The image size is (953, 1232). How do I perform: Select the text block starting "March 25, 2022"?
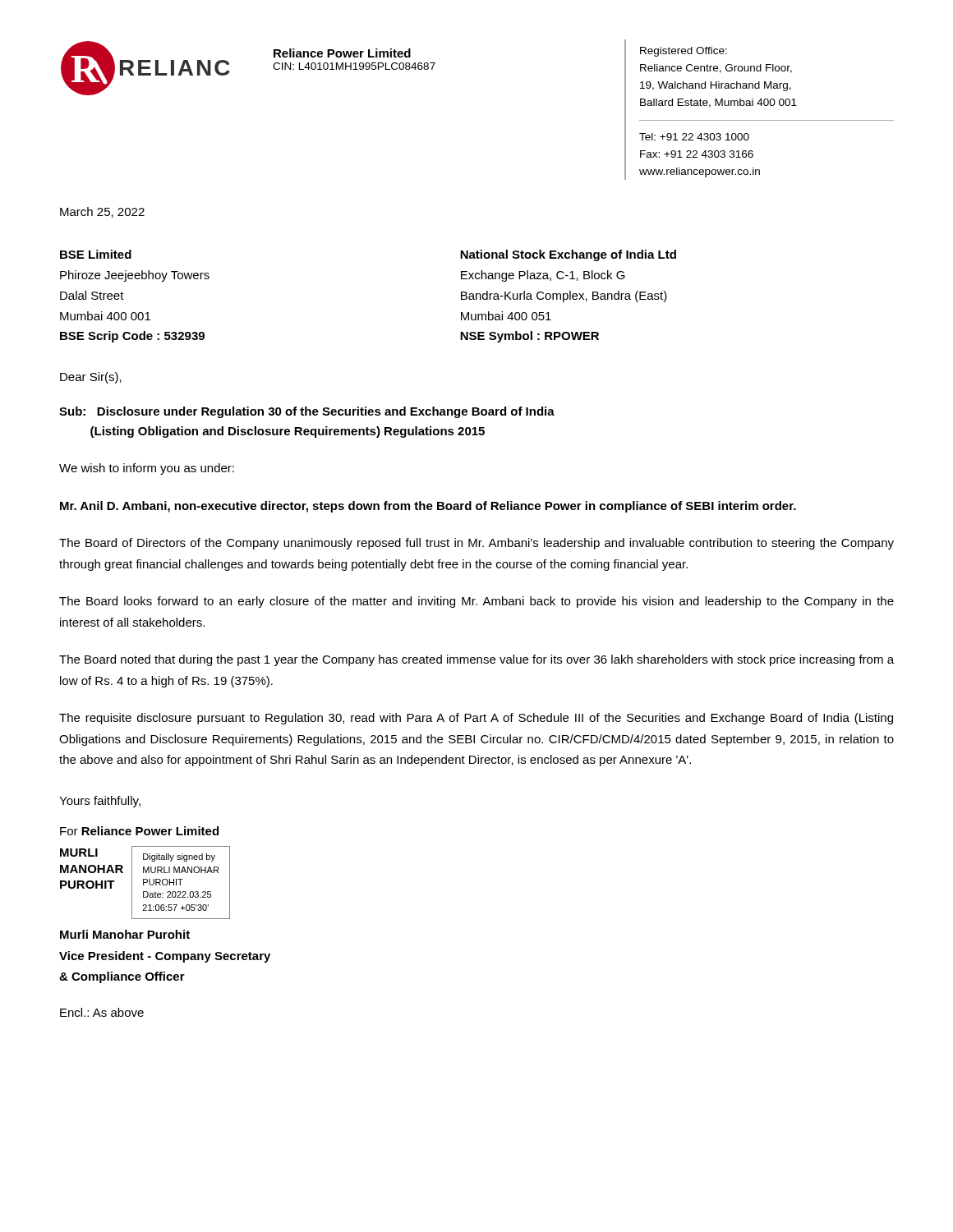pos(102,212)
